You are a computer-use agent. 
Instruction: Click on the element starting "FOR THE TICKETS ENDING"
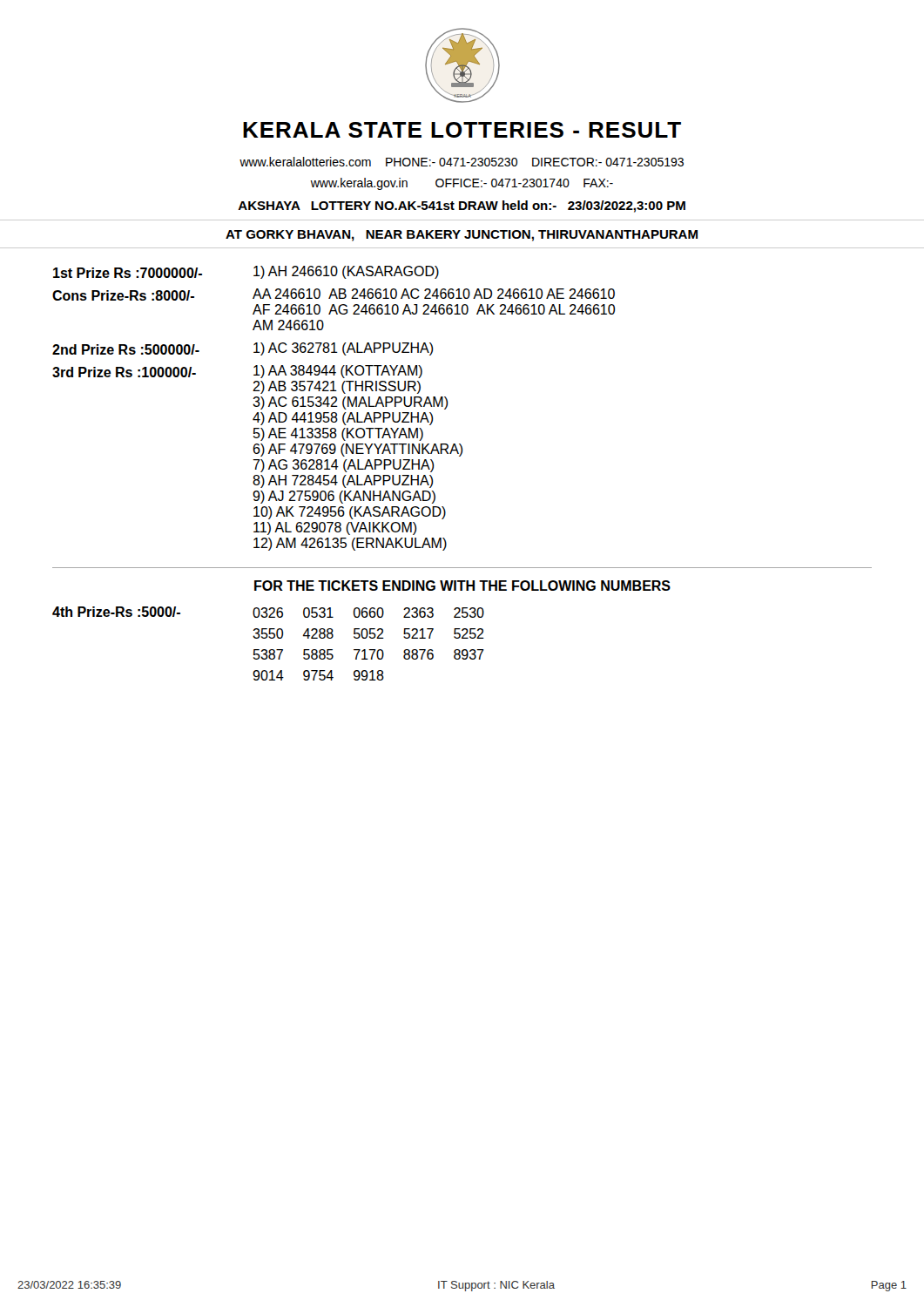[x=462, y=586]
